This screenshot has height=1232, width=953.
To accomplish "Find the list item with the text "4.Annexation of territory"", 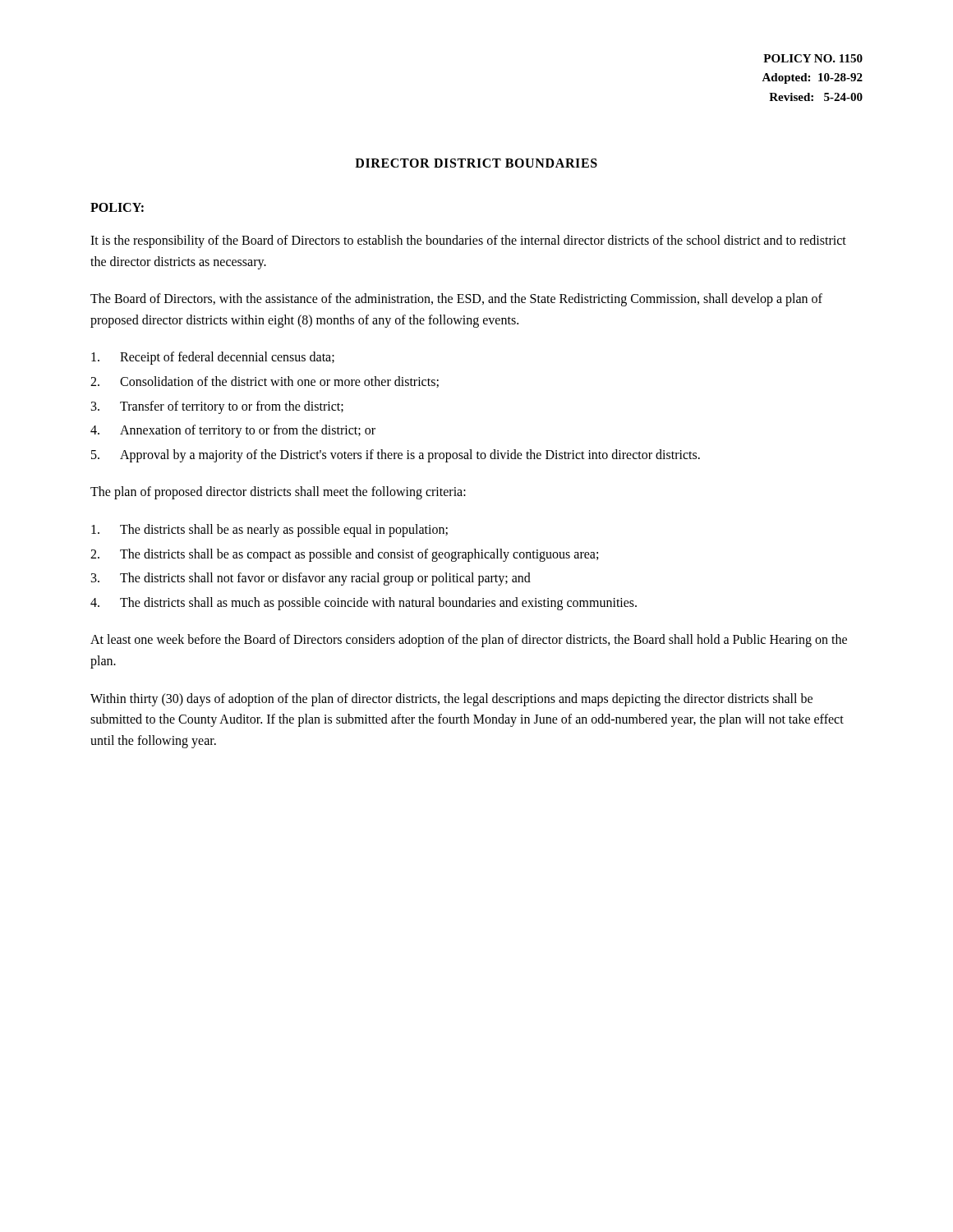I will (233, 431).
